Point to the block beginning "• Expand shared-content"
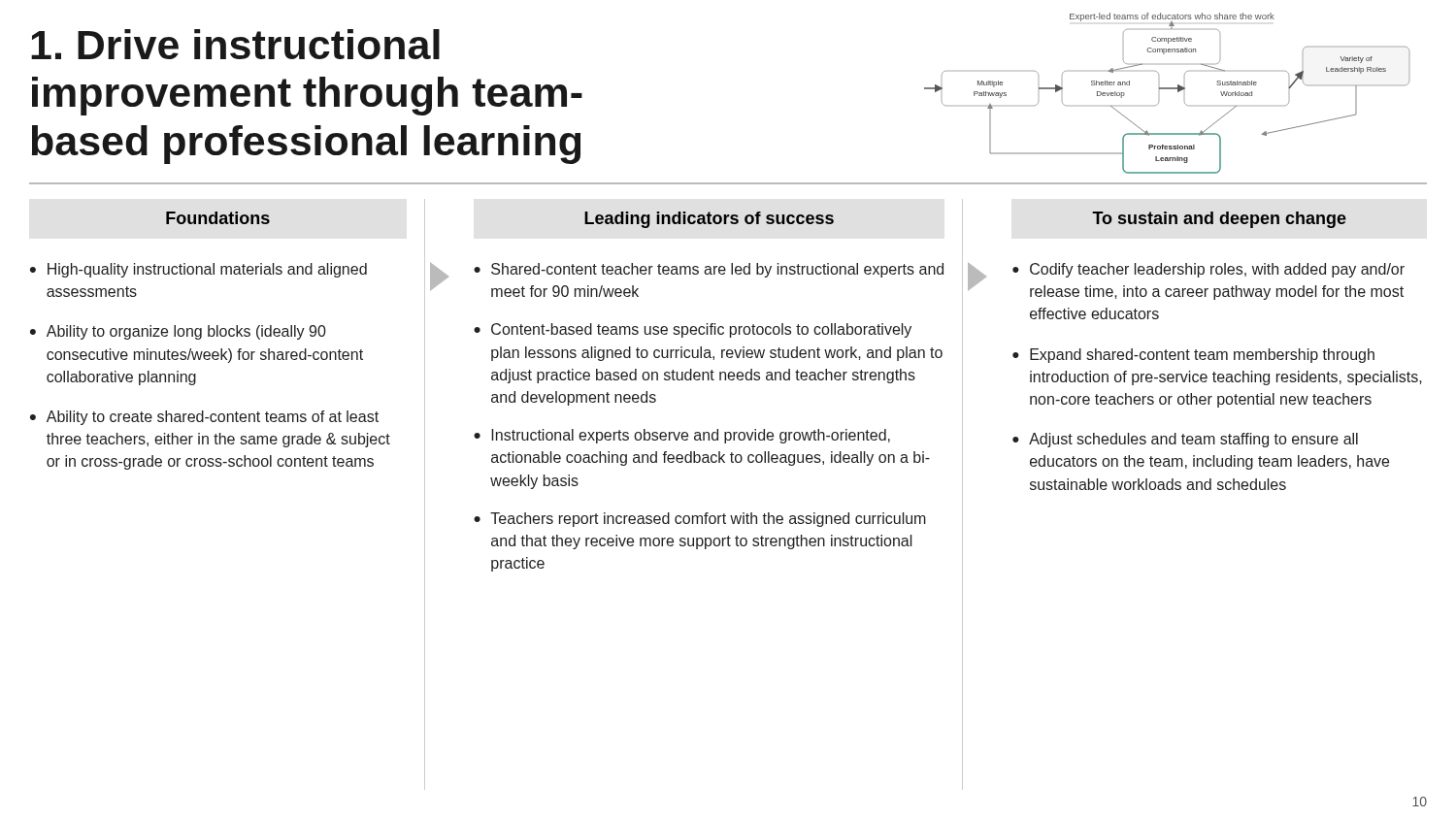 point(1219,377)
